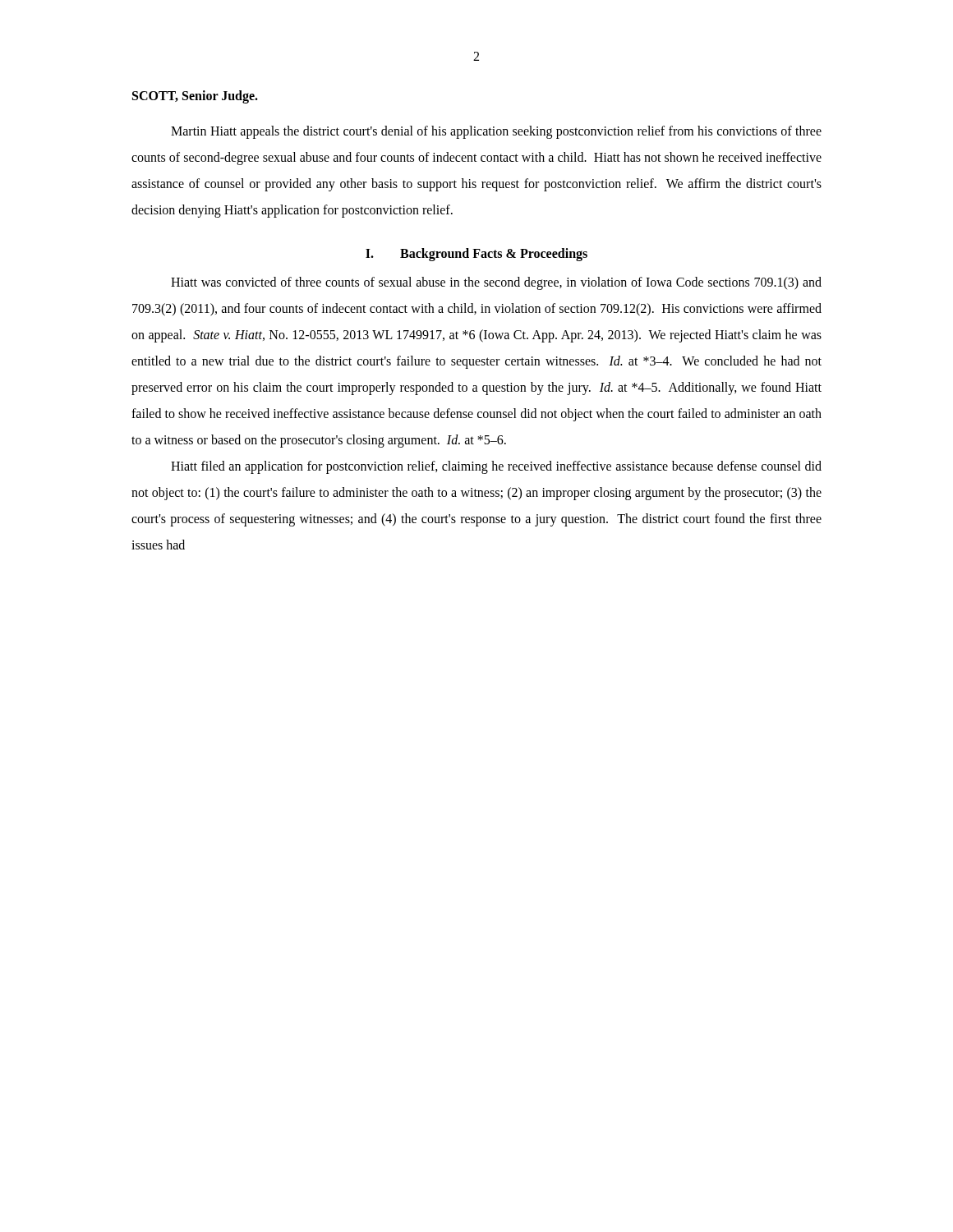953x1232 pixels.
Task: Click the passage that begins "Hiatt was convicted of three counts"
Action: tap(476, 361)
